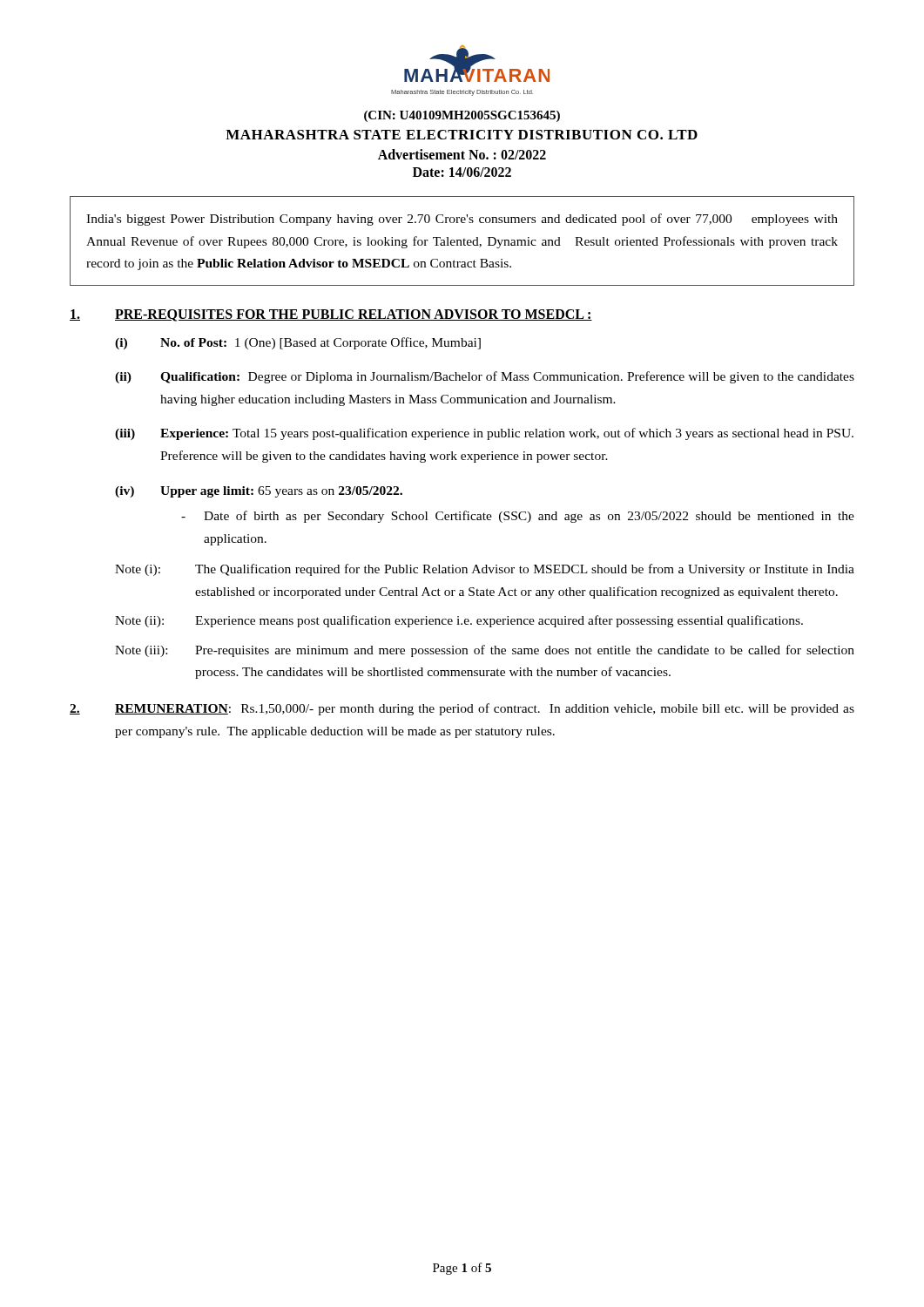The width and height of the screenshot is (924, 1307).
Task: Locate the logo
Action: (x=462, y=72)
